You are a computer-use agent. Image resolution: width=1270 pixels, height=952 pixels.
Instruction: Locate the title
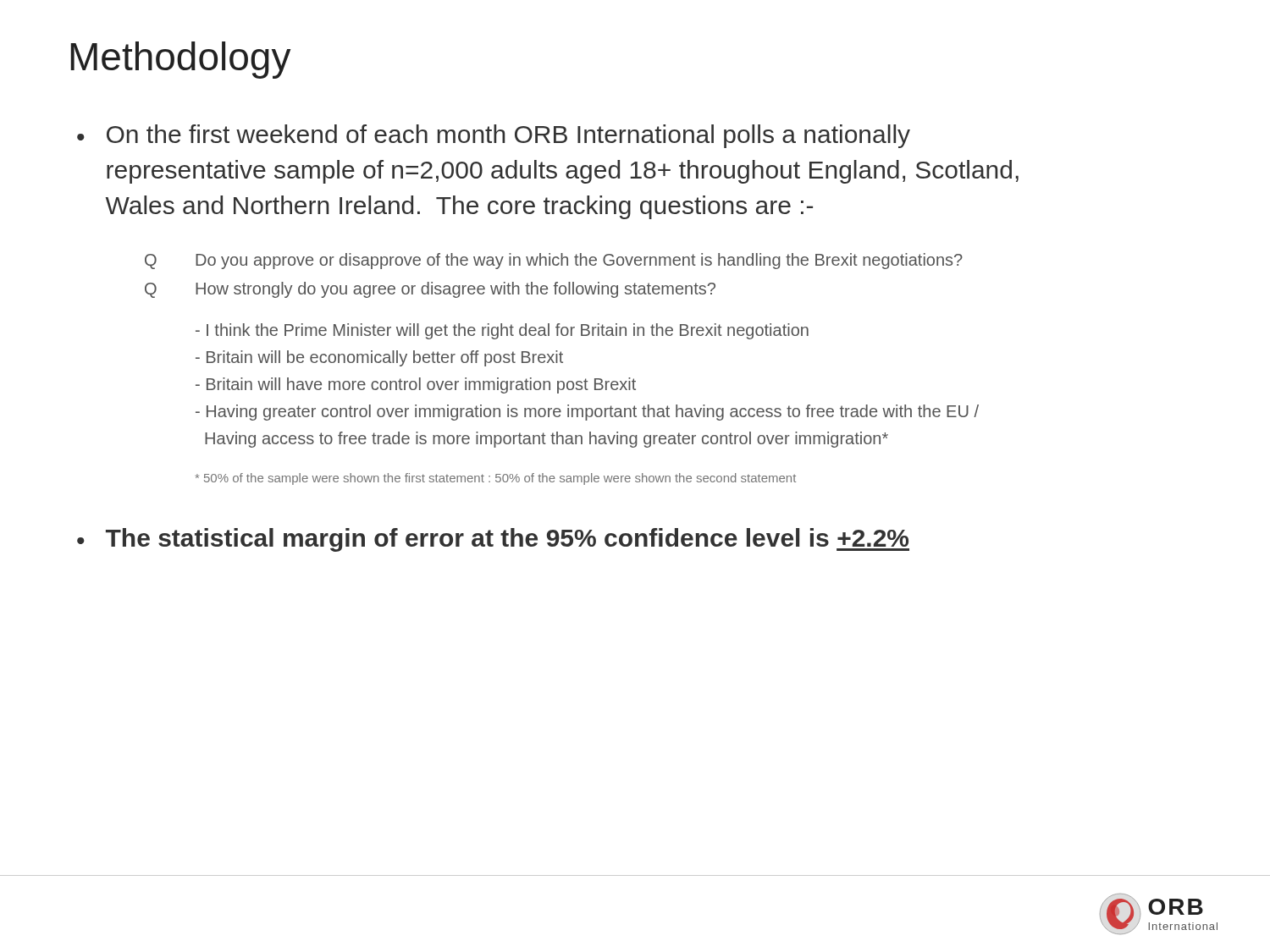pos(179,57)
